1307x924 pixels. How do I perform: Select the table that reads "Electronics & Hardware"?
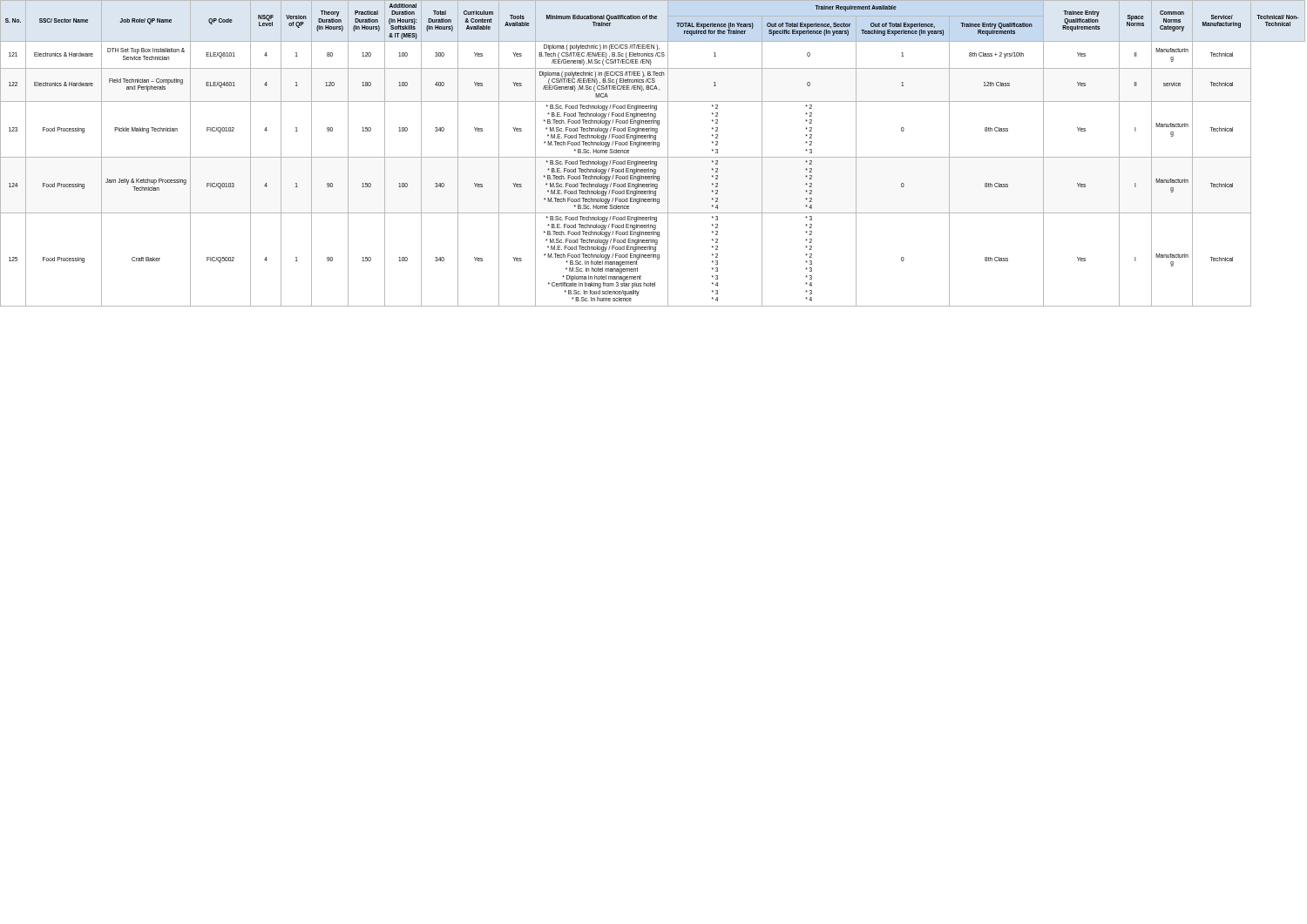pos(654,153)
